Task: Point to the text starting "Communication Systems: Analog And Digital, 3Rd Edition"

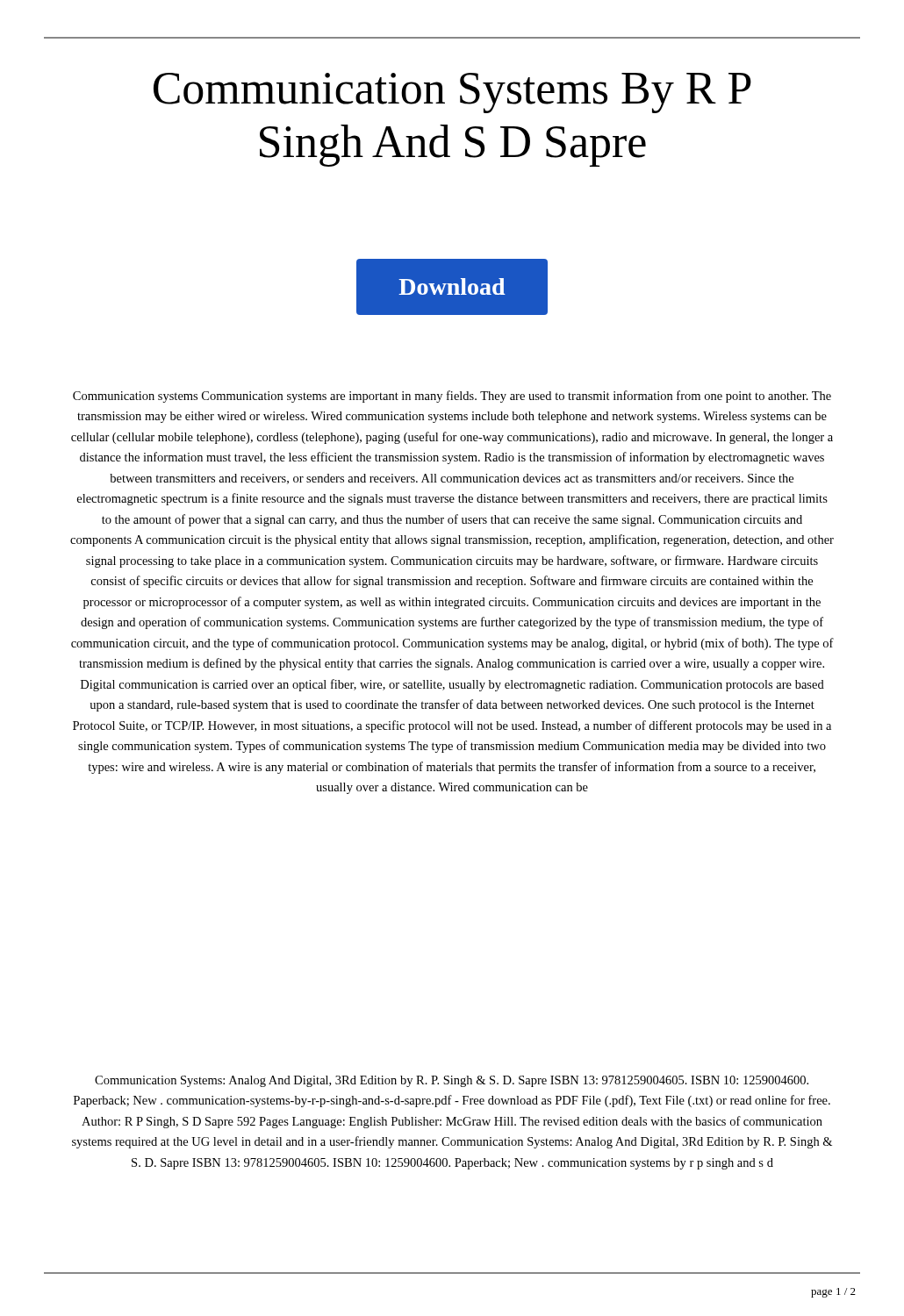Action: pos(452,1121)
